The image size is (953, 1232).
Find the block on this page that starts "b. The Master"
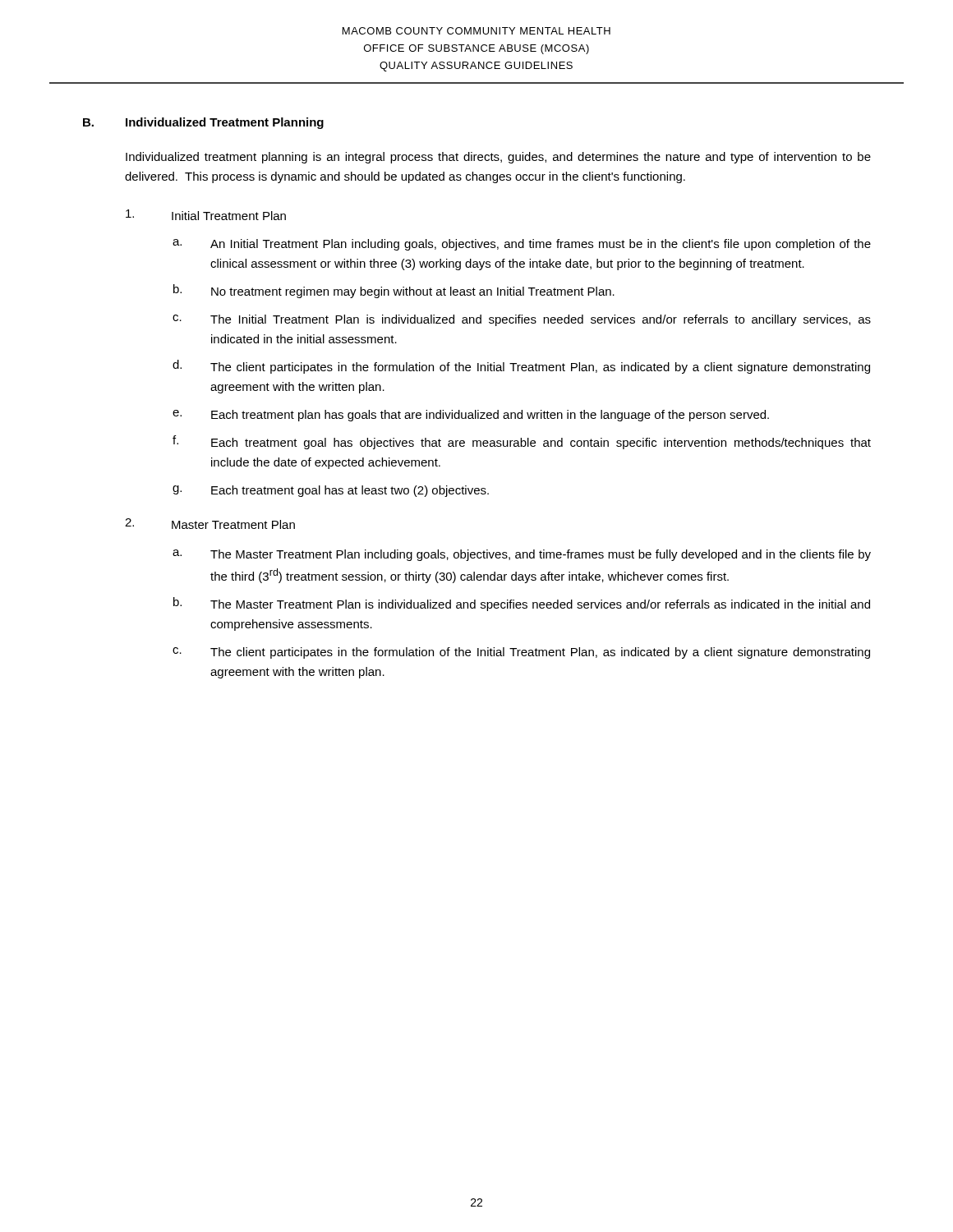click(x=522, y=615)
